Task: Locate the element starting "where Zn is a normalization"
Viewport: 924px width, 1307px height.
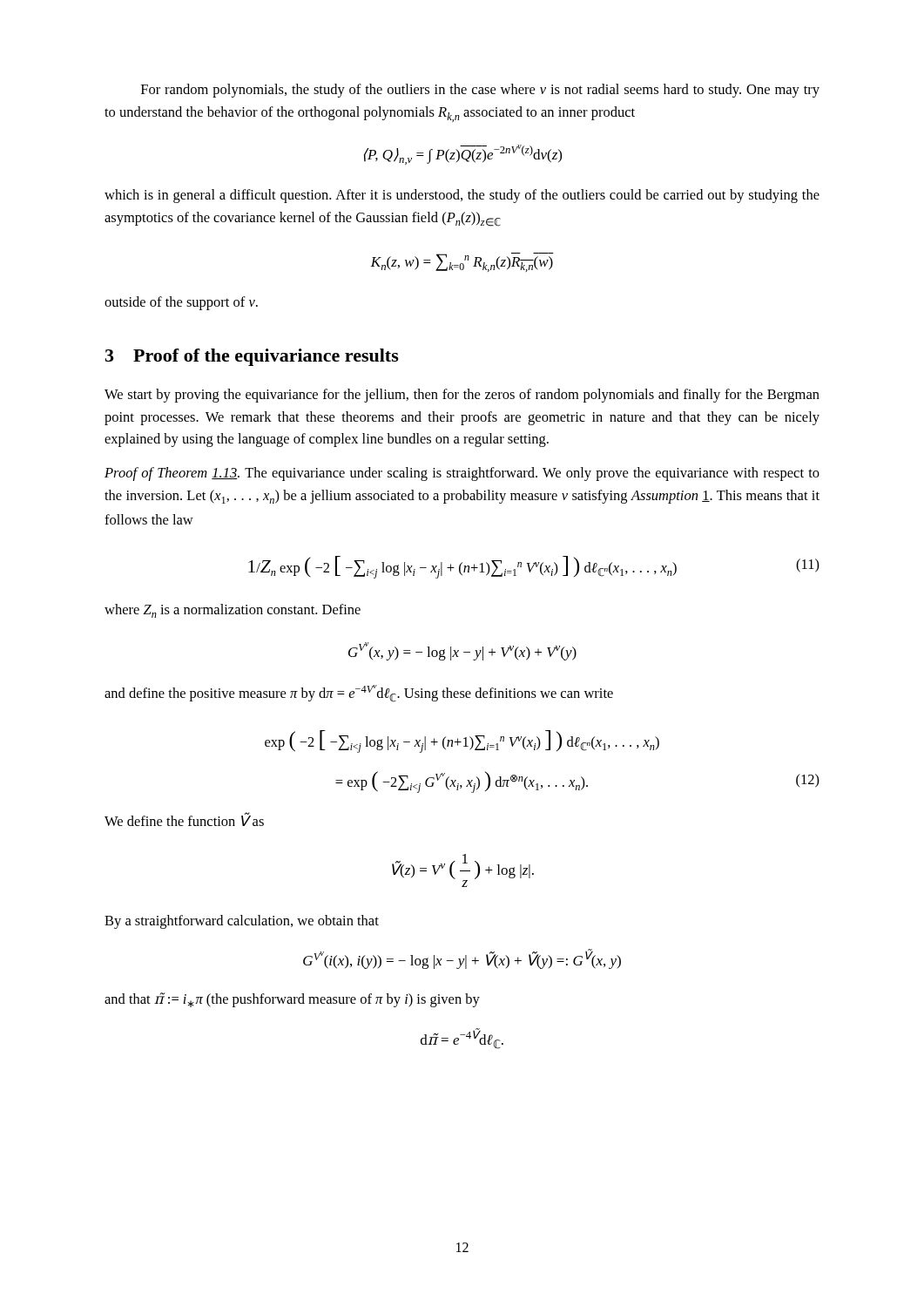Action: pyautogui.click(x=233, y=611)
